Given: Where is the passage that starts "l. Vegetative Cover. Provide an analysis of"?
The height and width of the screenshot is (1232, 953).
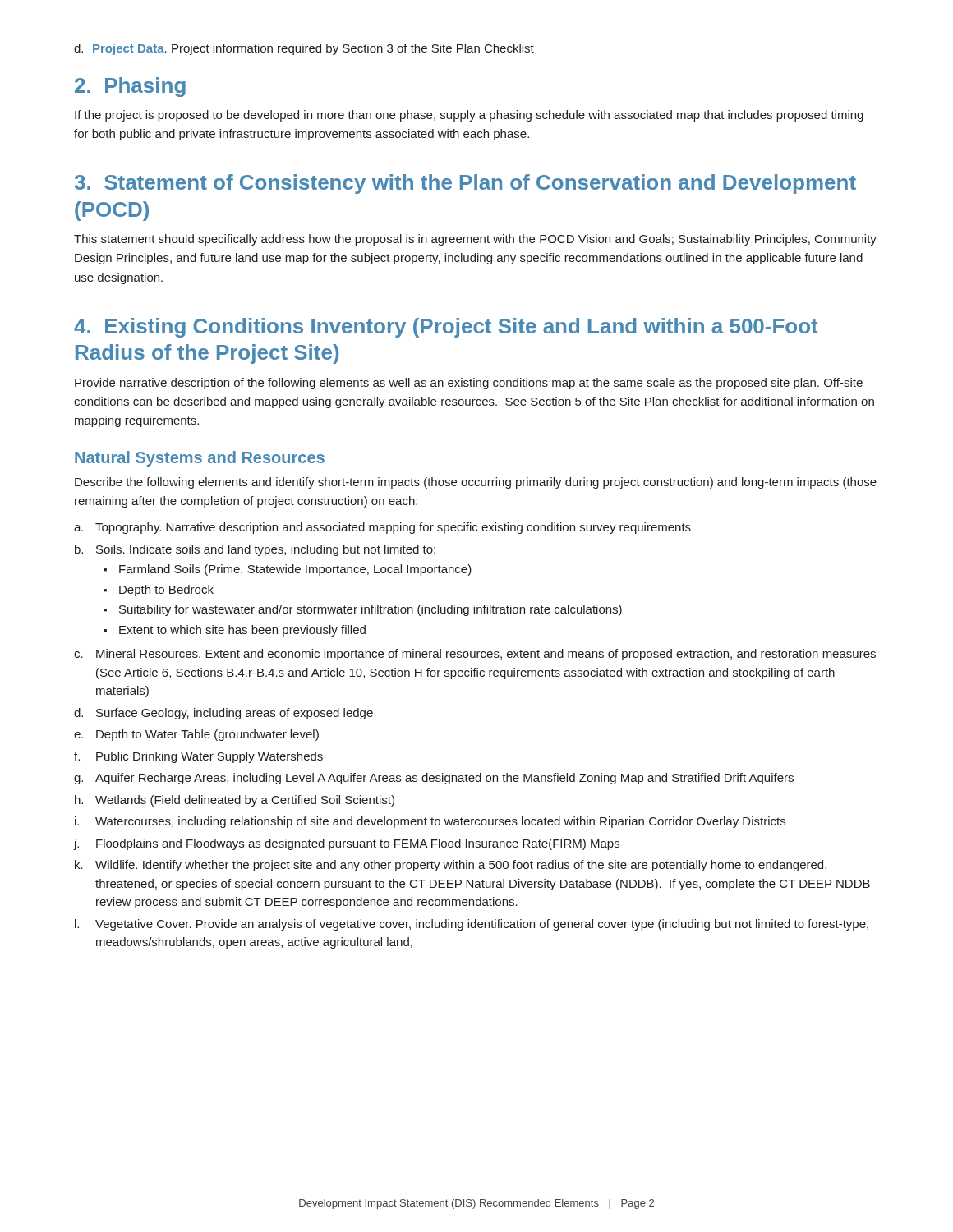Looking at the screenshot, I should [x=476, y=933].
